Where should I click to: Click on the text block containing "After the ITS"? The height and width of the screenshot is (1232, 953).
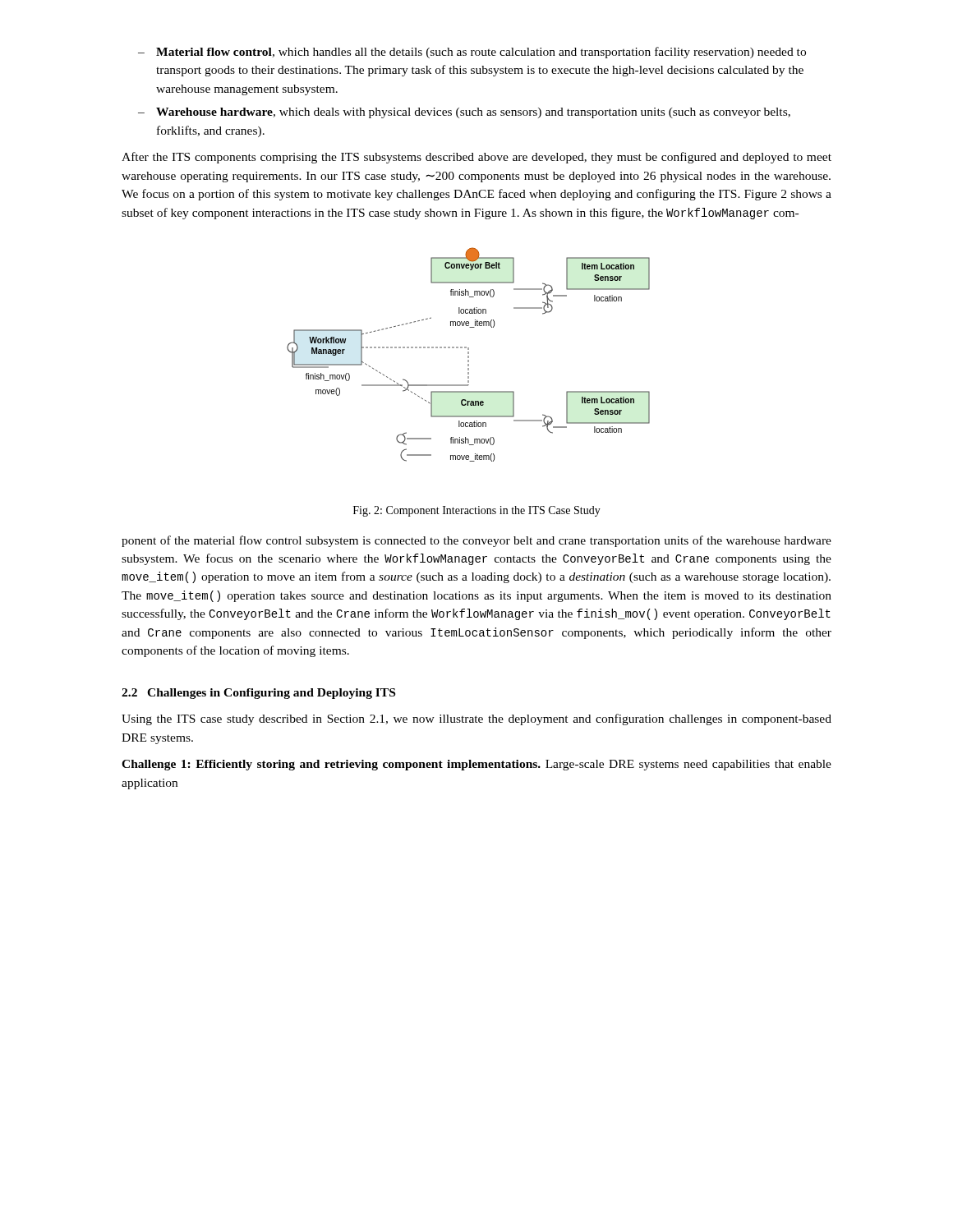tap(476, 185)
